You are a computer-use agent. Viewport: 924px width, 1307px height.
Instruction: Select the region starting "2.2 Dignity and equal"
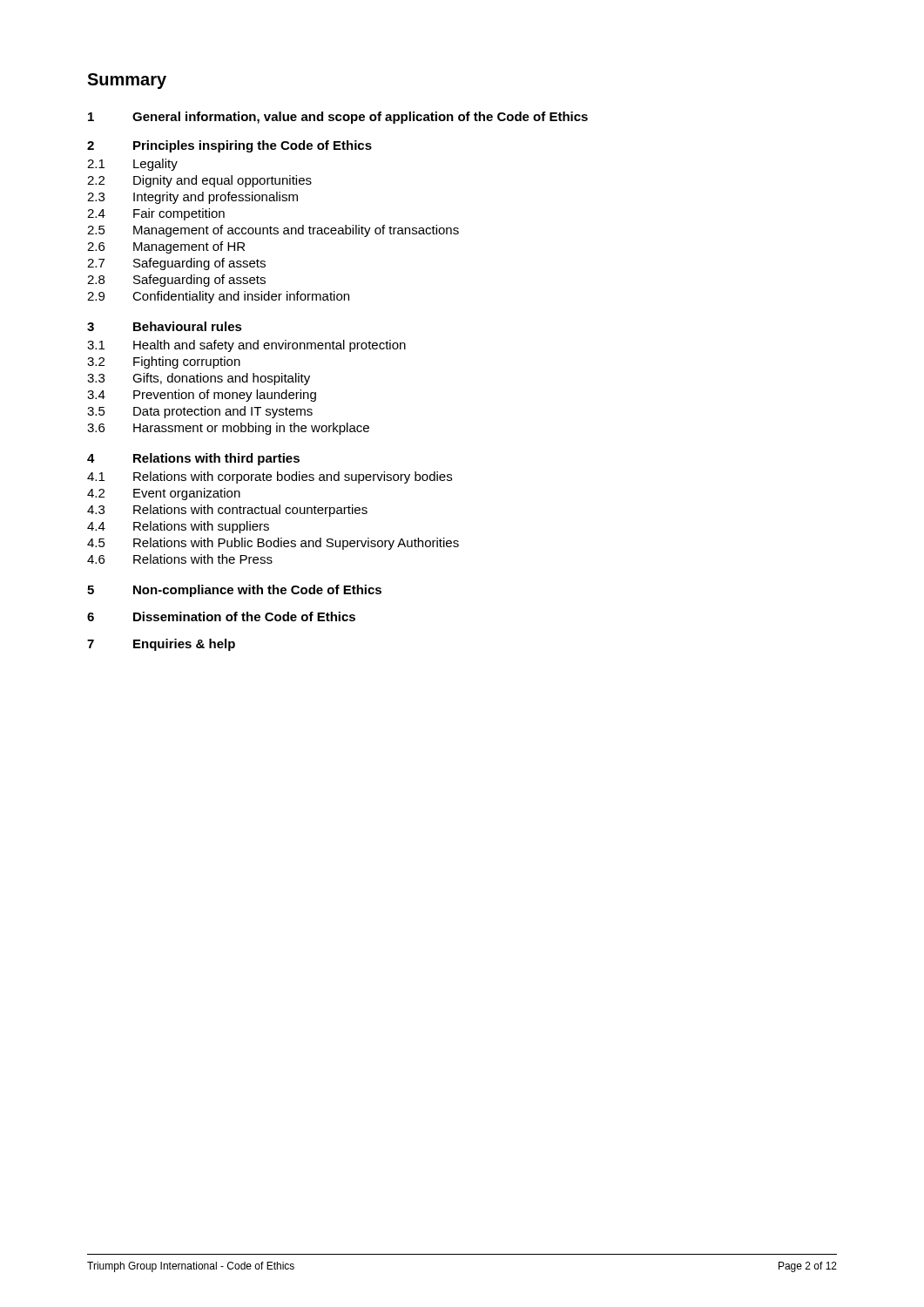coord(199,180)
